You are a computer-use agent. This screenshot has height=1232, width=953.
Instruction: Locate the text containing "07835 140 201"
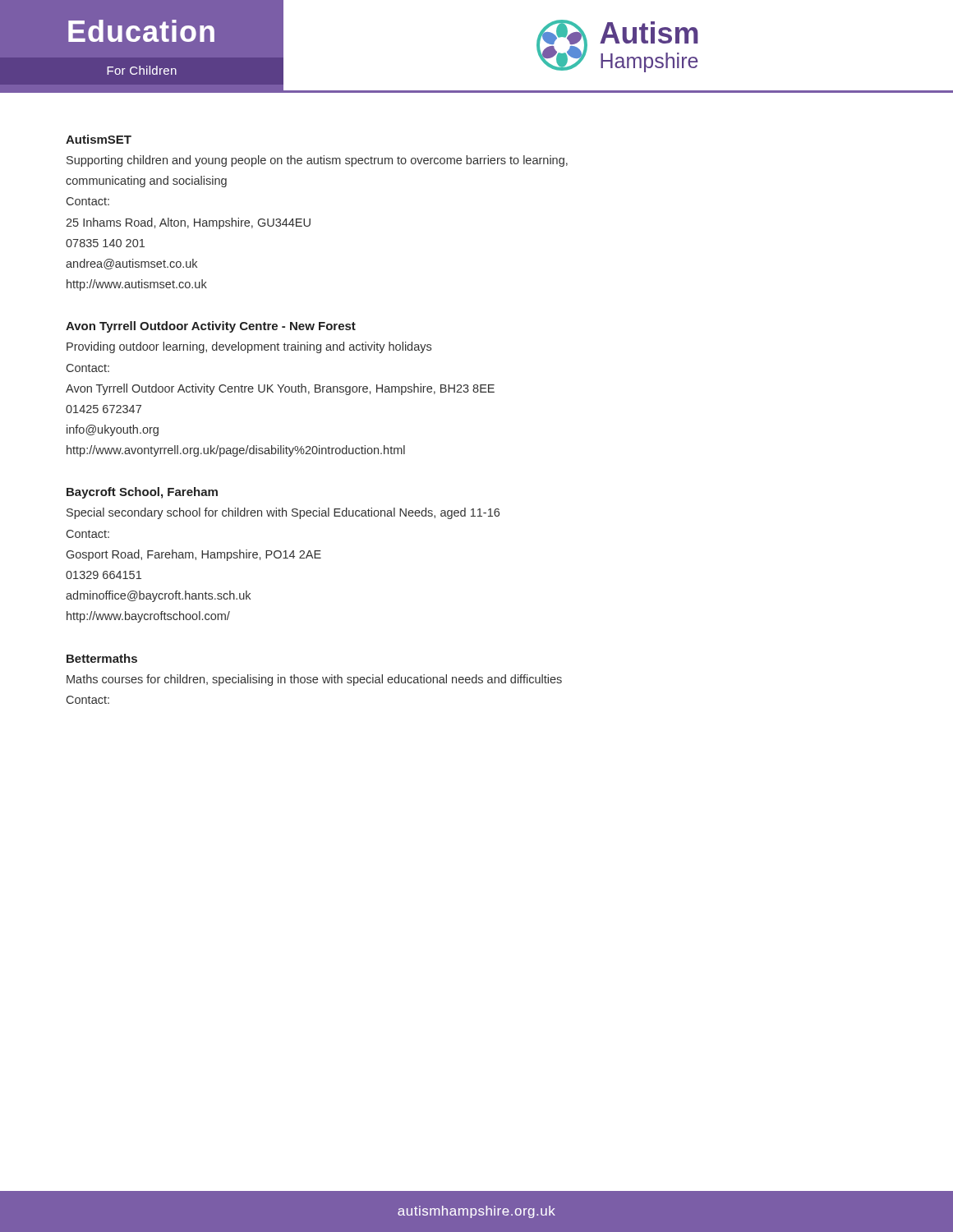coord(105,243)
